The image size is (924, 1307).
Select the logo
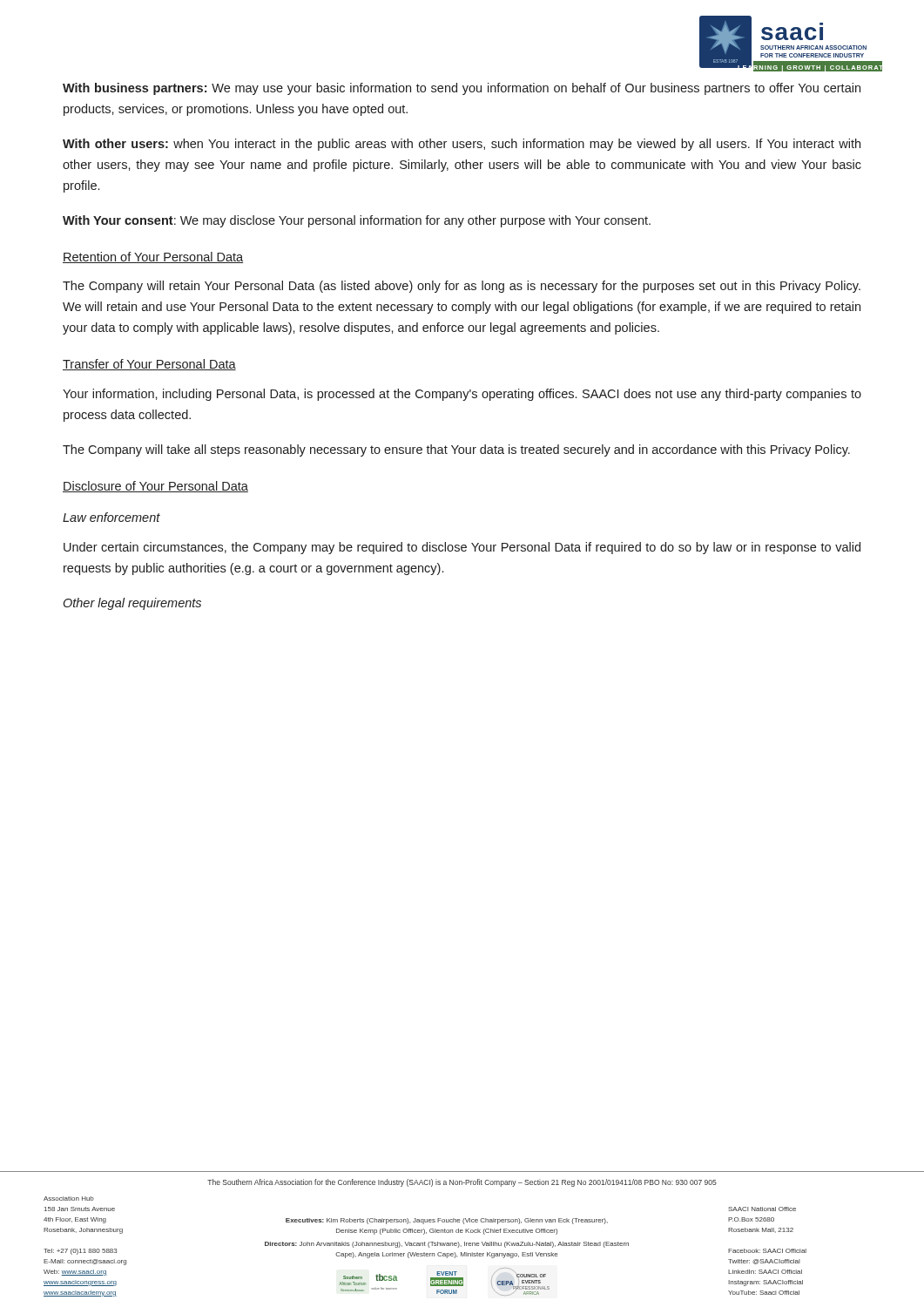point(791,46)
